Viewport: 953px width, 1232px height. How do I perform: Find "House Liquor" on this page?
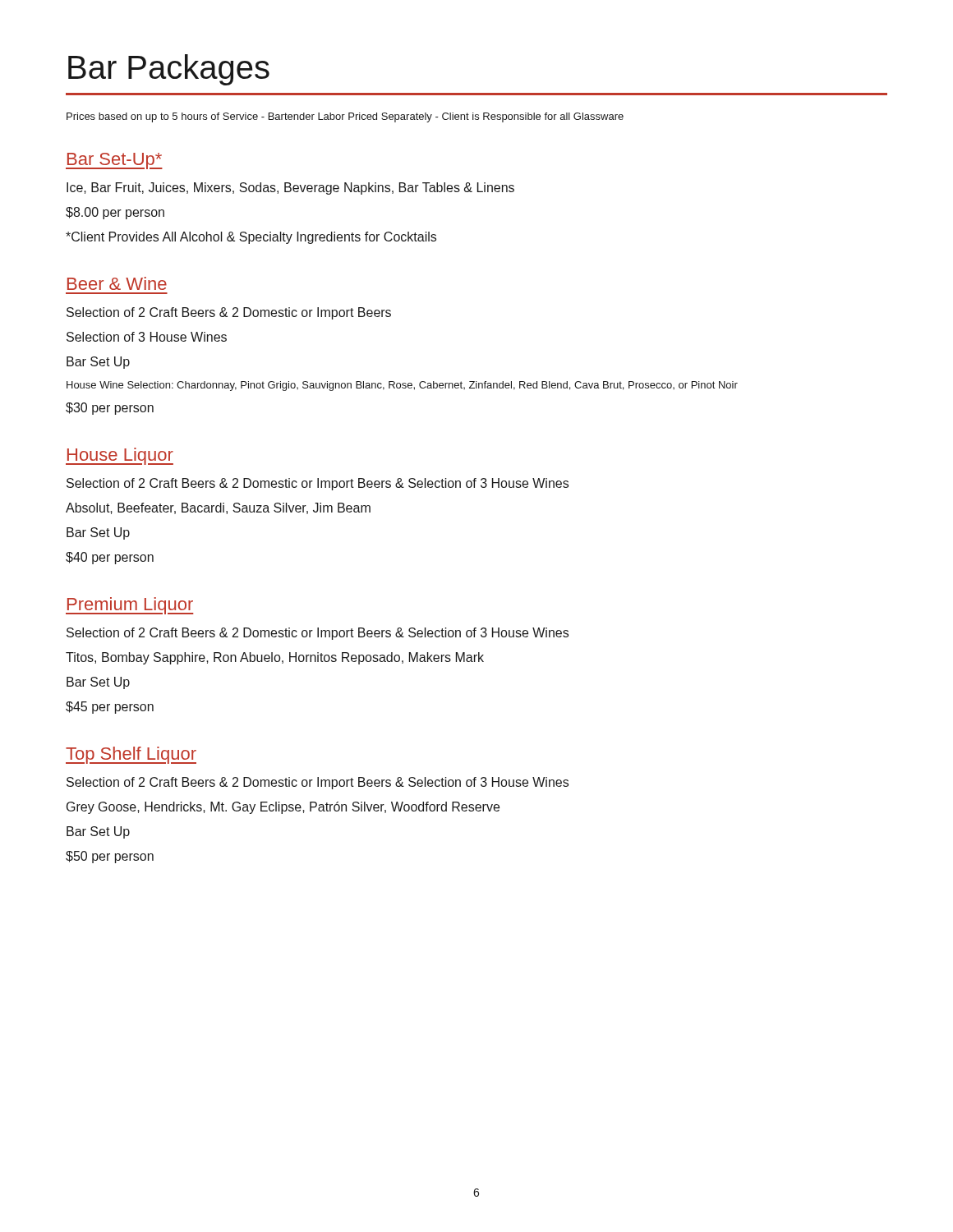click(x=120, y=454)
